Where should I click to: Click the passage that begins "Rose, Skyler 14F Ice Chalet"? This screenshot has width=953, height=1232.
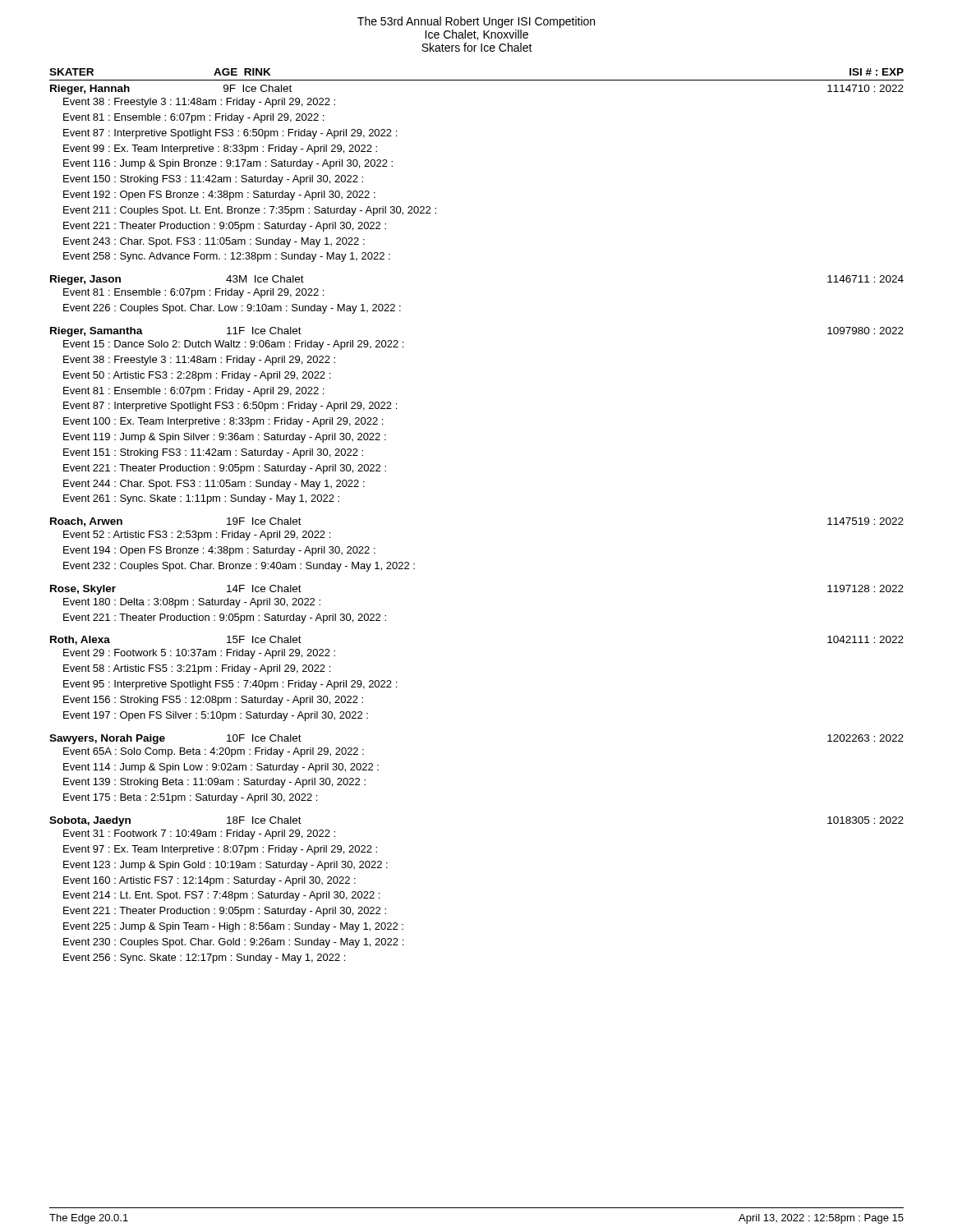[87, 589]
